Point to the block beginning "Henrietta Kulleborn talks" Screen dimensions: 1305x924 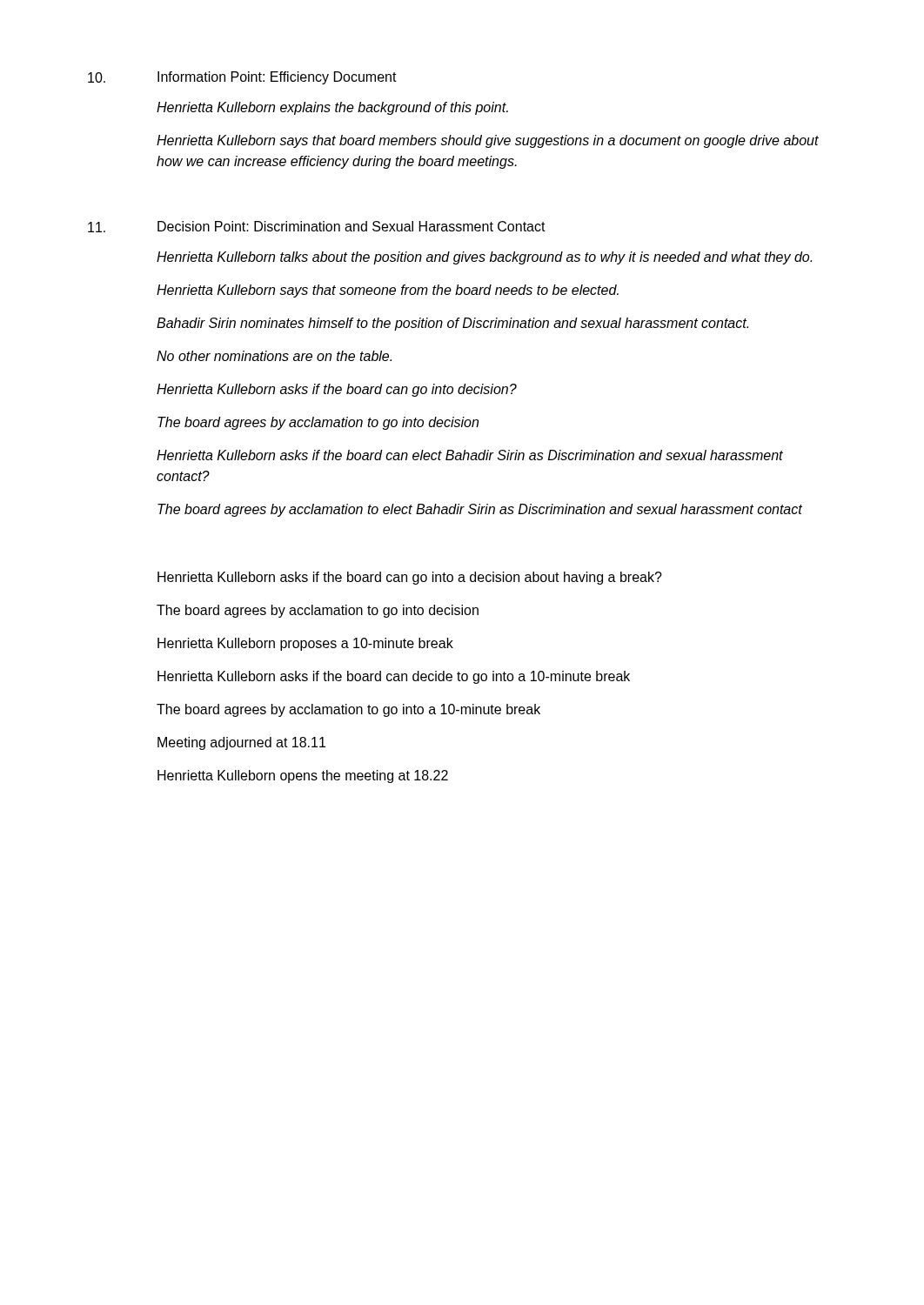click(x=485, y=257)
